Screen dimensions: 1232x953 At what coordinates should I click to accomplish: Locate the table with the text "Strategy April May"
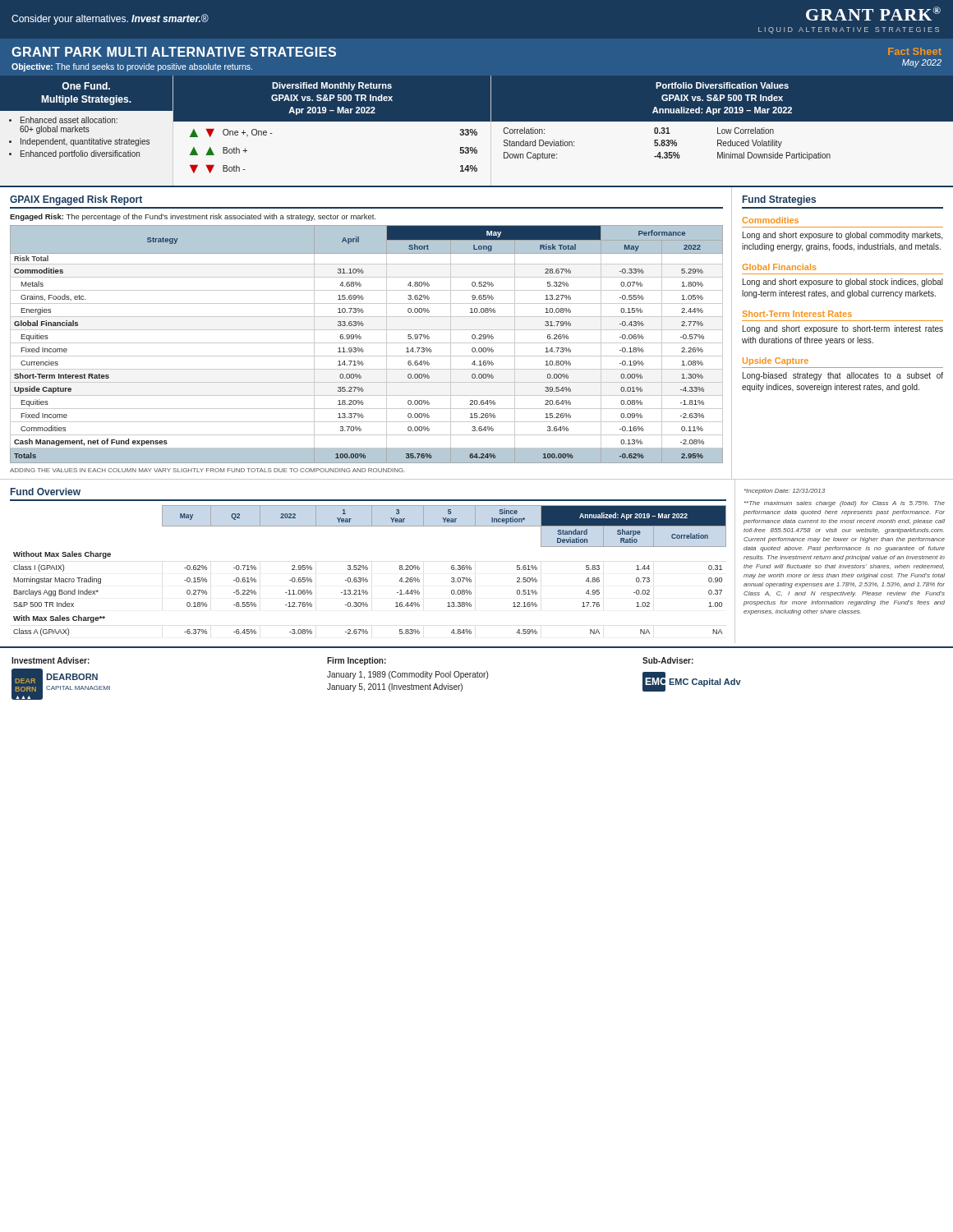pos(366,344)
